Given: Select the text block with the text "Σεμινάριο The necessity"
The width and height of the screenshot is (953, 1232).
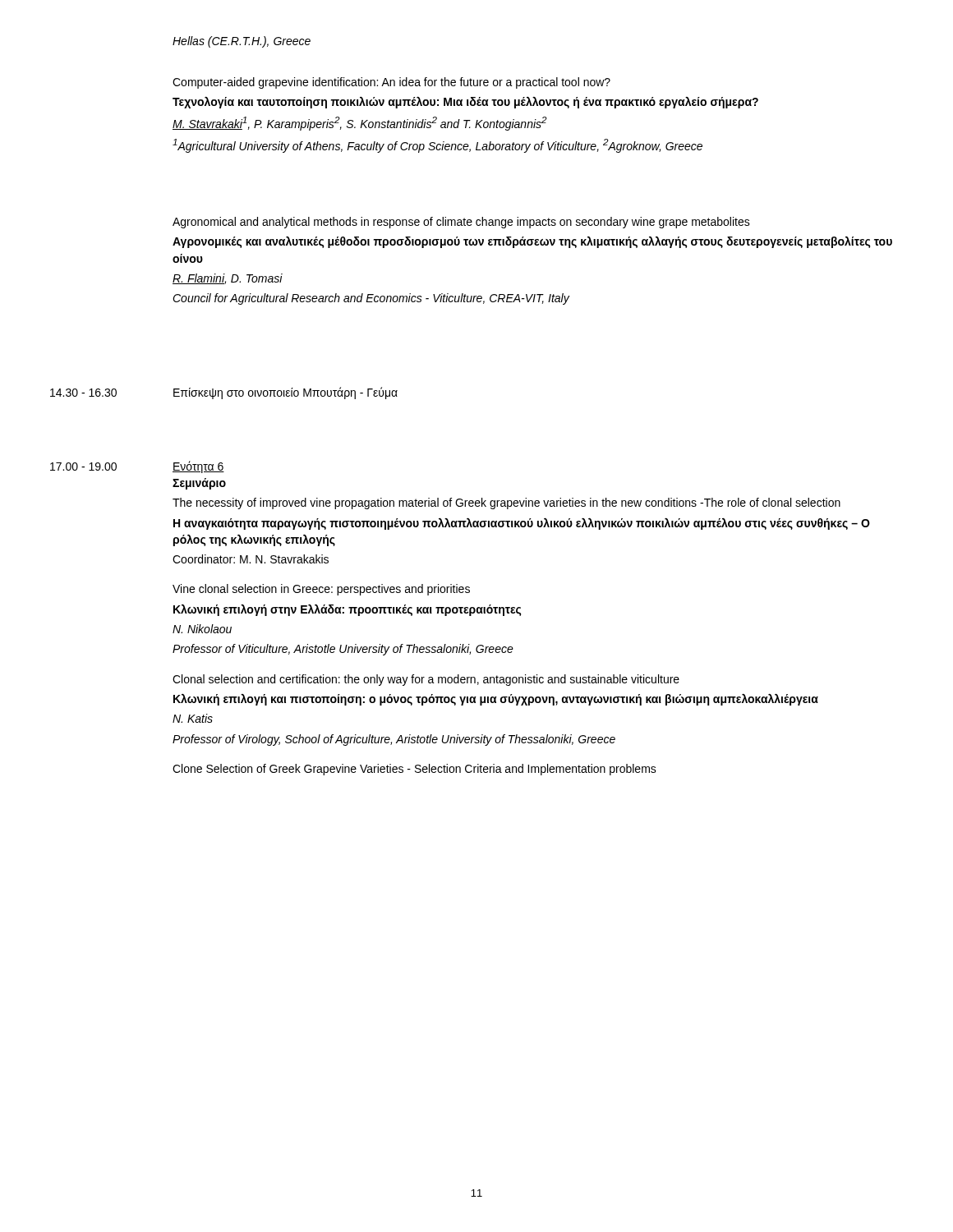Looking at the screenshot, I should [x=538, y=521].
